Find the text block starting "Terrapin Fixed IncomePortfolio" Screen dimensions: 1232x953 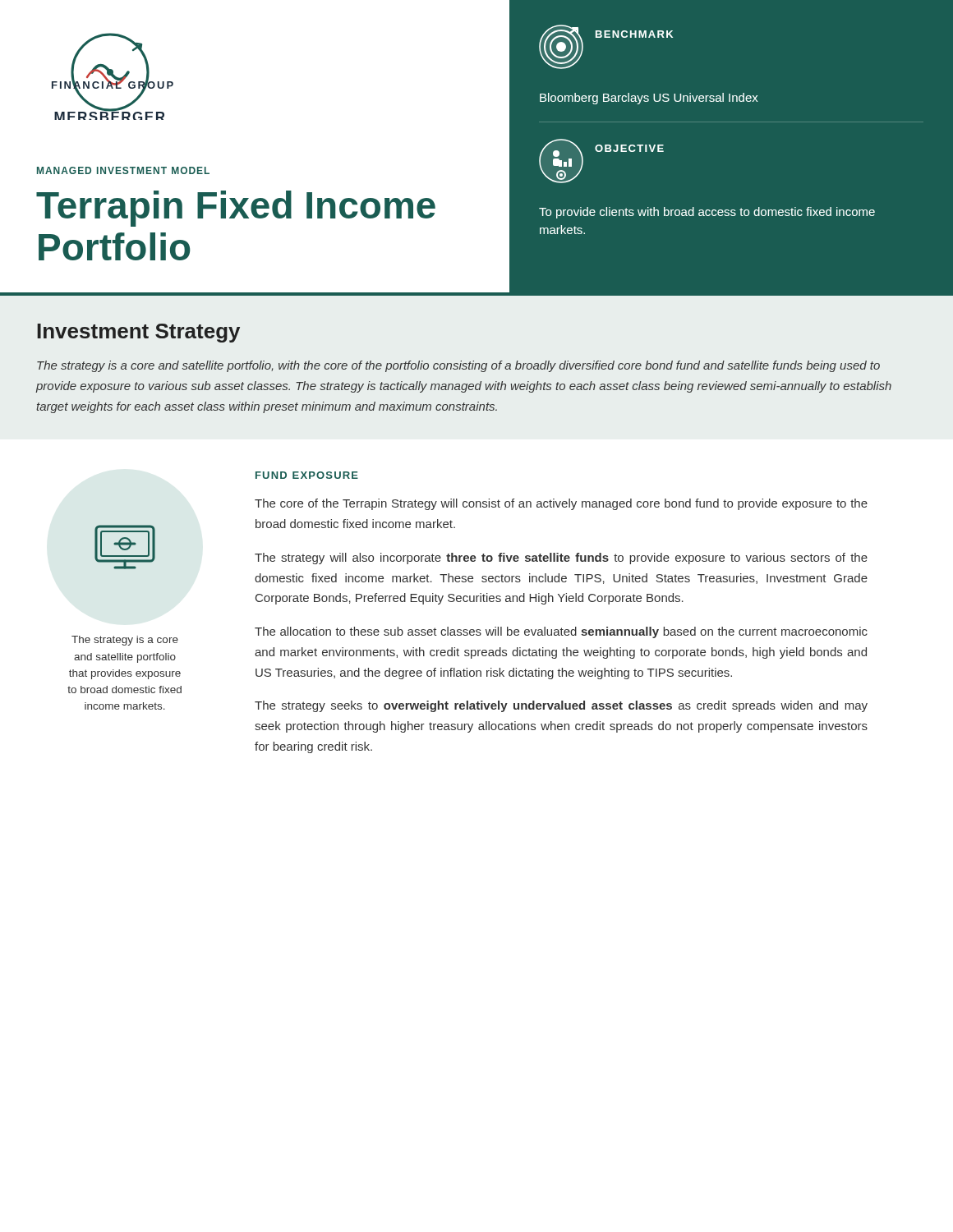tap(236, 226)
